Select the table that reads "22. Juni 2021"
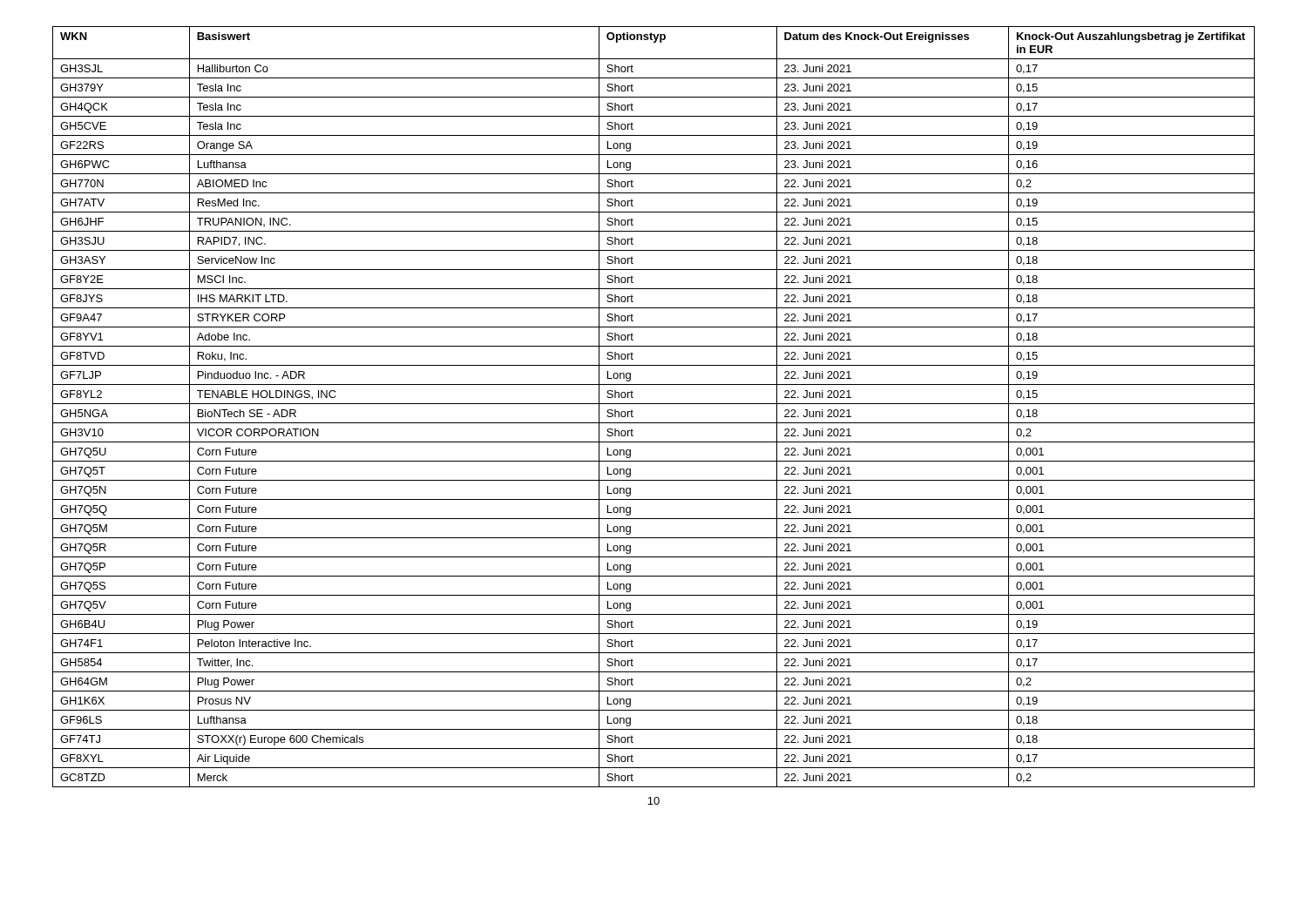The width and height of the screenshot is (1307, 924). click(654, 407)
